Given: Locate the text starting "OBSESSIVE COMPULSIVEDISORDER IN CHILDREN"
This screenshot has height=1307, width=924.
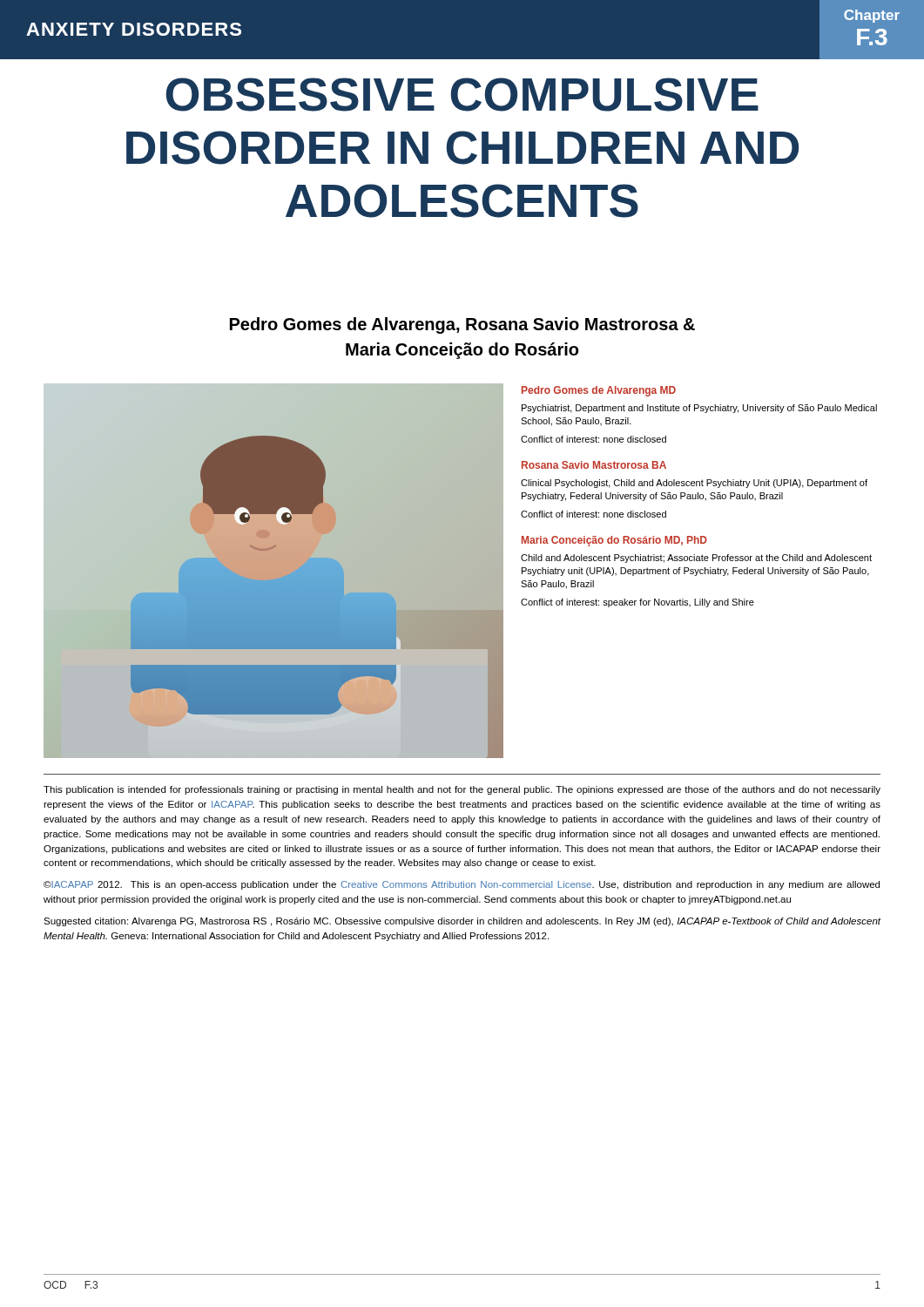Looking at the screenshot, I should [462, 148].
